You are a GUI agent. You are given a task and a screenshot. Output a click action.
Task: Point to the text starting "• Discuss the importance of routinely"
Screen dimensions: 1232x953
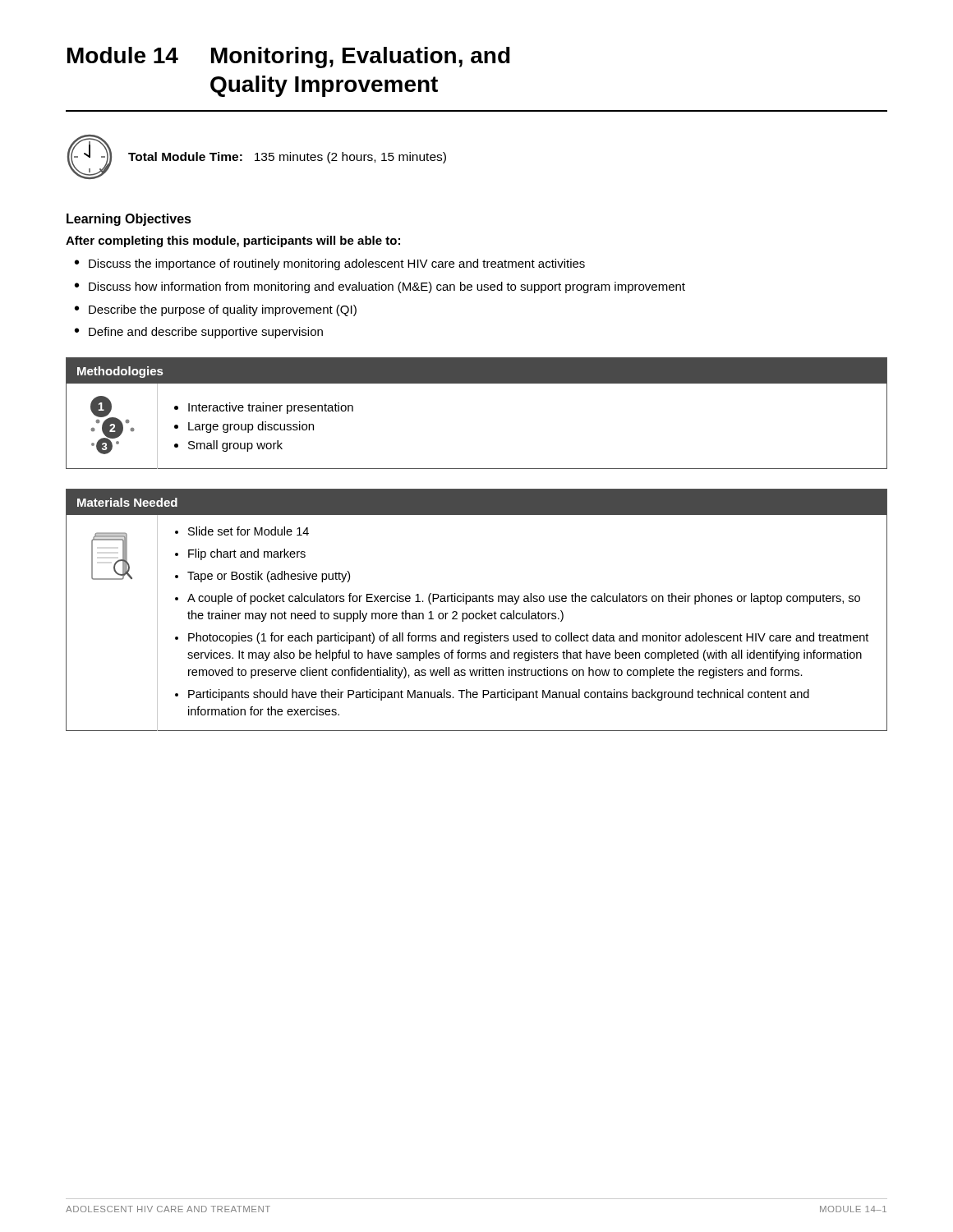pyautogui.click(x=330, y=264)
